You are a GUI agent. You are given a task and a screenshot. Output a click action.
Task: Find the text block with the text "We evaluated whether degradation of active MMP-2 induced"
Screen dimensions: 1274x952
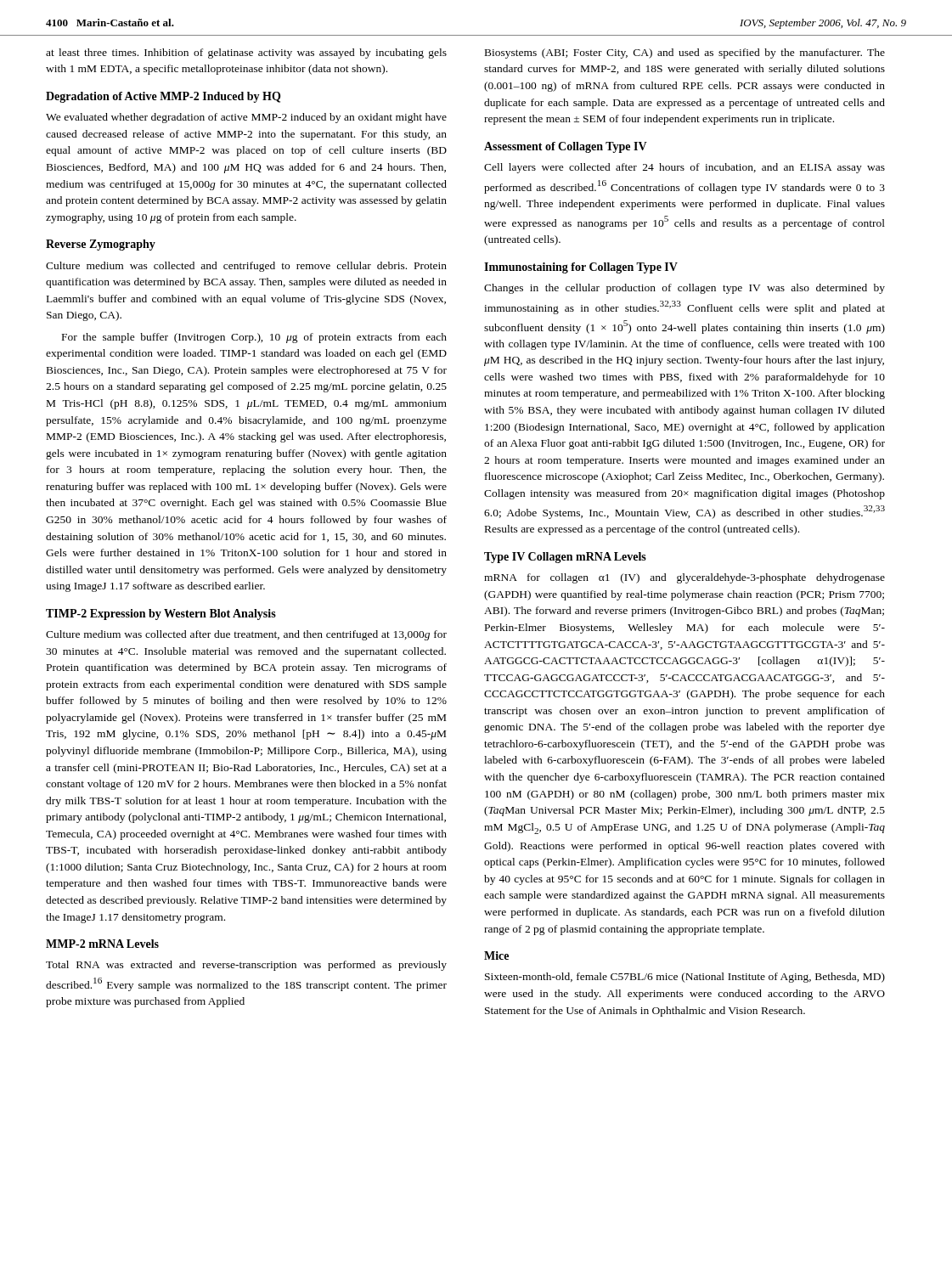point(246,167)
